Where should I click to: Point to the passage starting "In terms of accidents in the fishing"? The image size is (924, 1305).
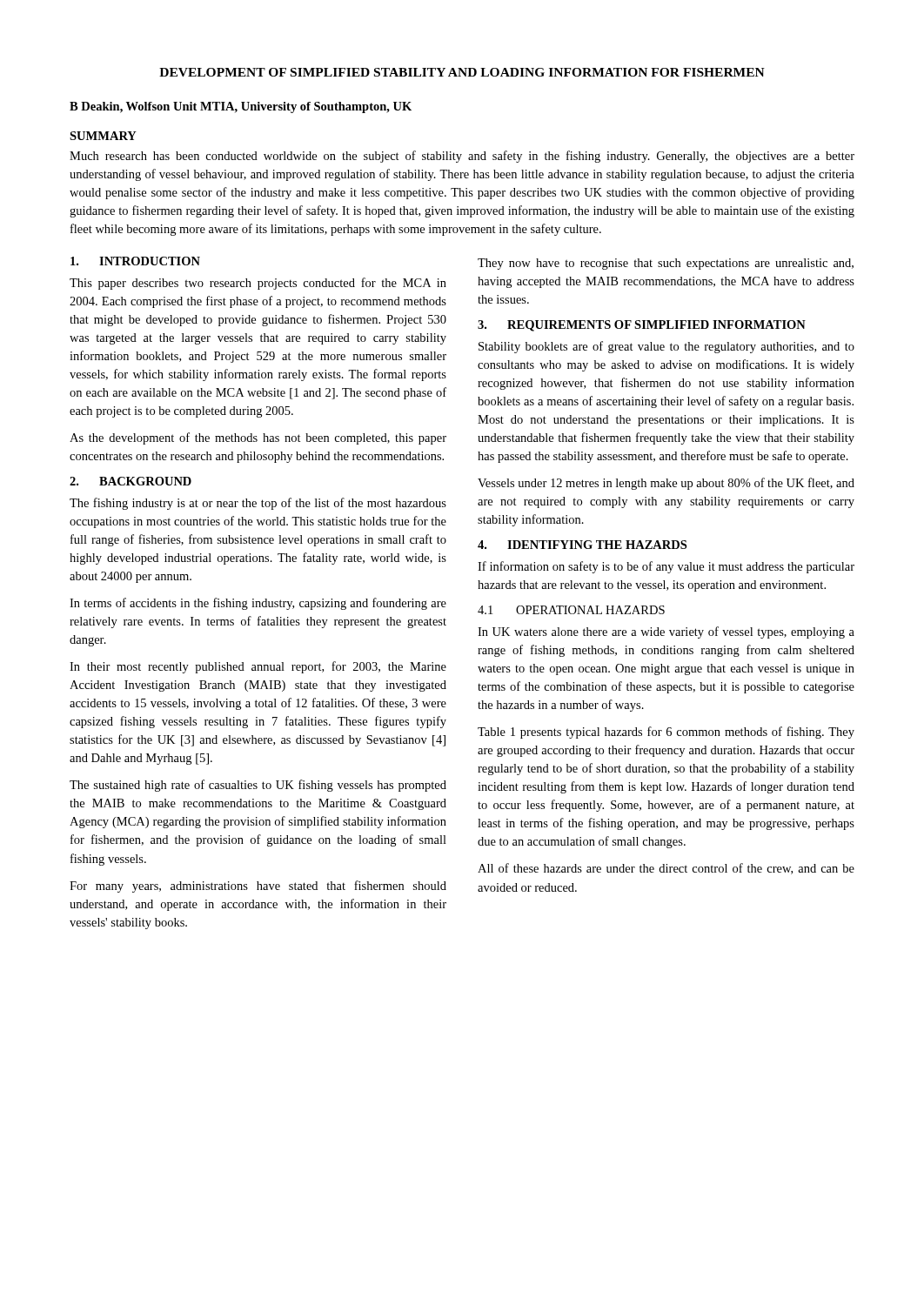pos(258,622)
